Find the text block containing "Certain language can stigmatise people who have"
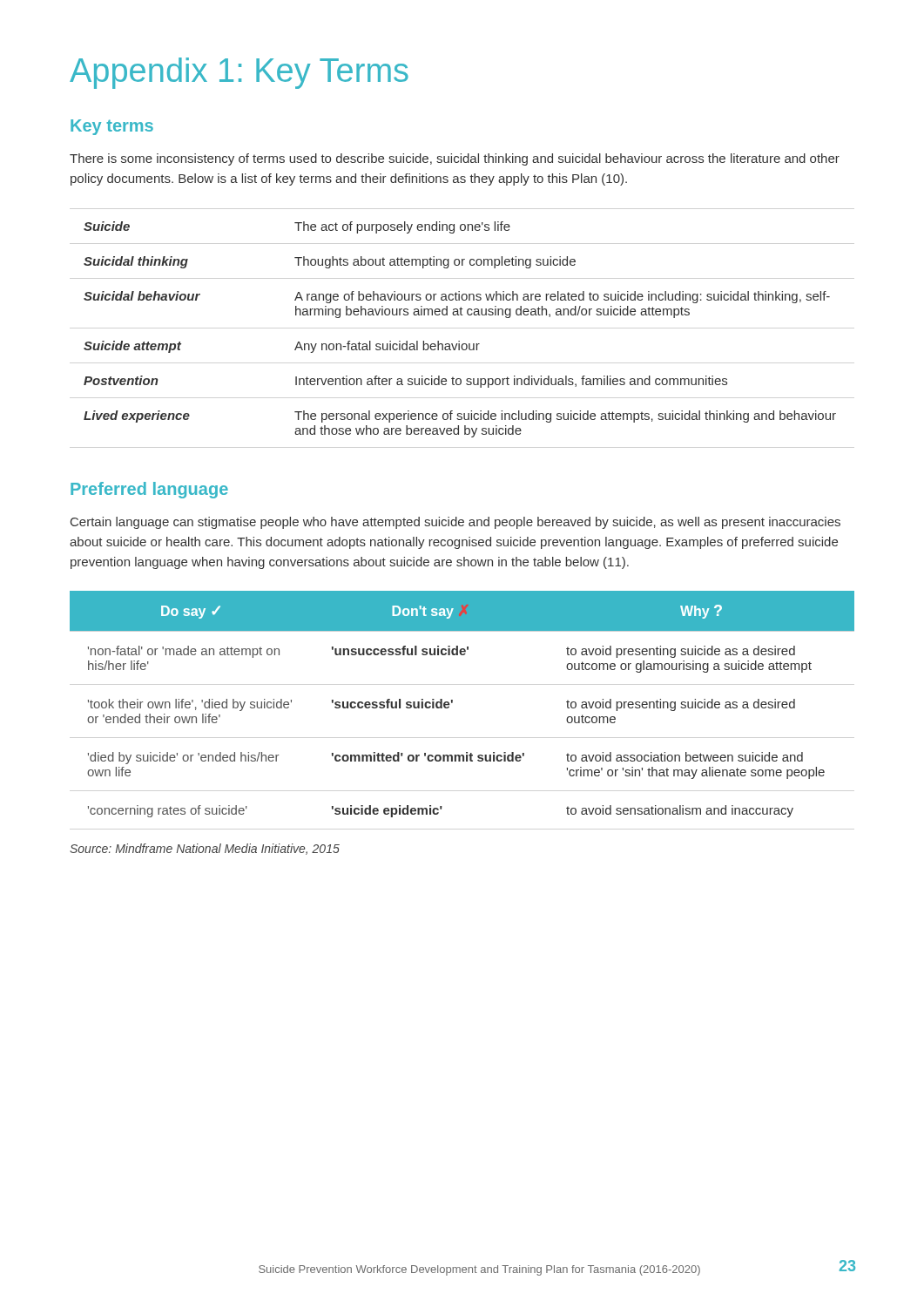924x1307 pixels. point(462,541)
